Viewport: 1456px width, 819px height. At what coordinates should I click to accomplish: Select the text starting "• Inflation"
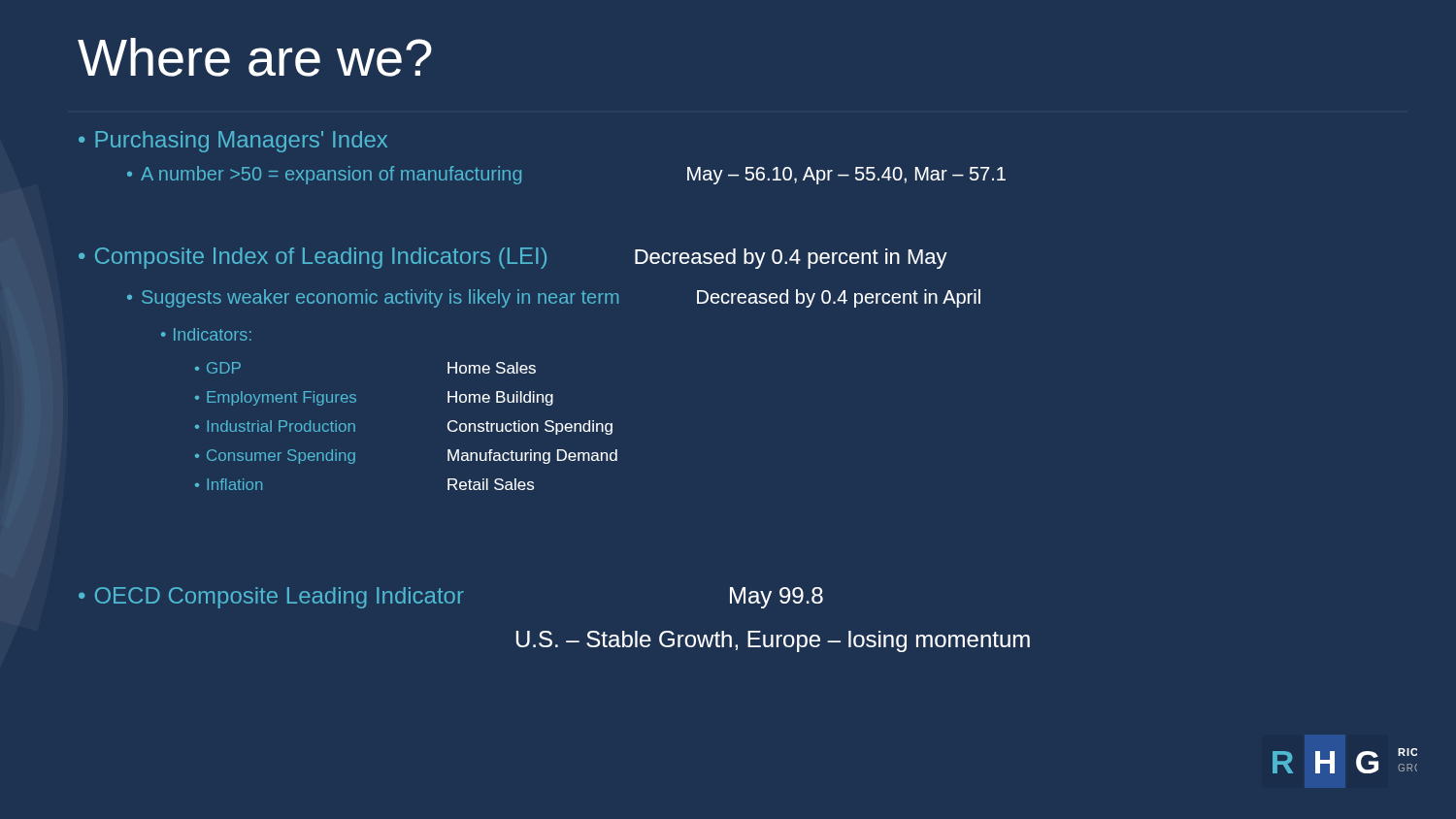(x=229, y=485)
